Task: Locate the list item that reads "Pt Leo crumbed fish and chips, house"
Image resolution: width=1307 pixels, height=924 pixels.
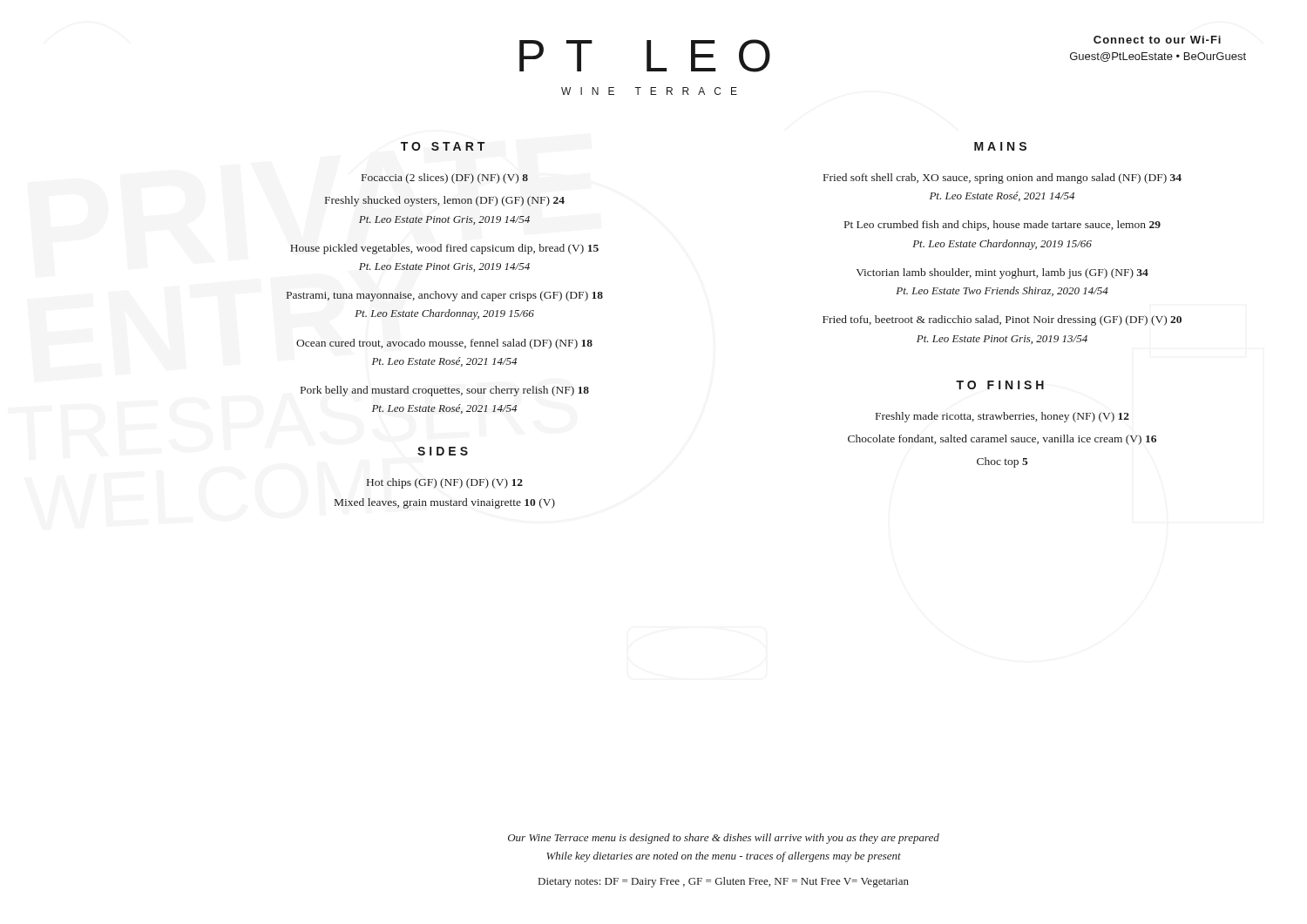Action: click(x=1002, y=225)
